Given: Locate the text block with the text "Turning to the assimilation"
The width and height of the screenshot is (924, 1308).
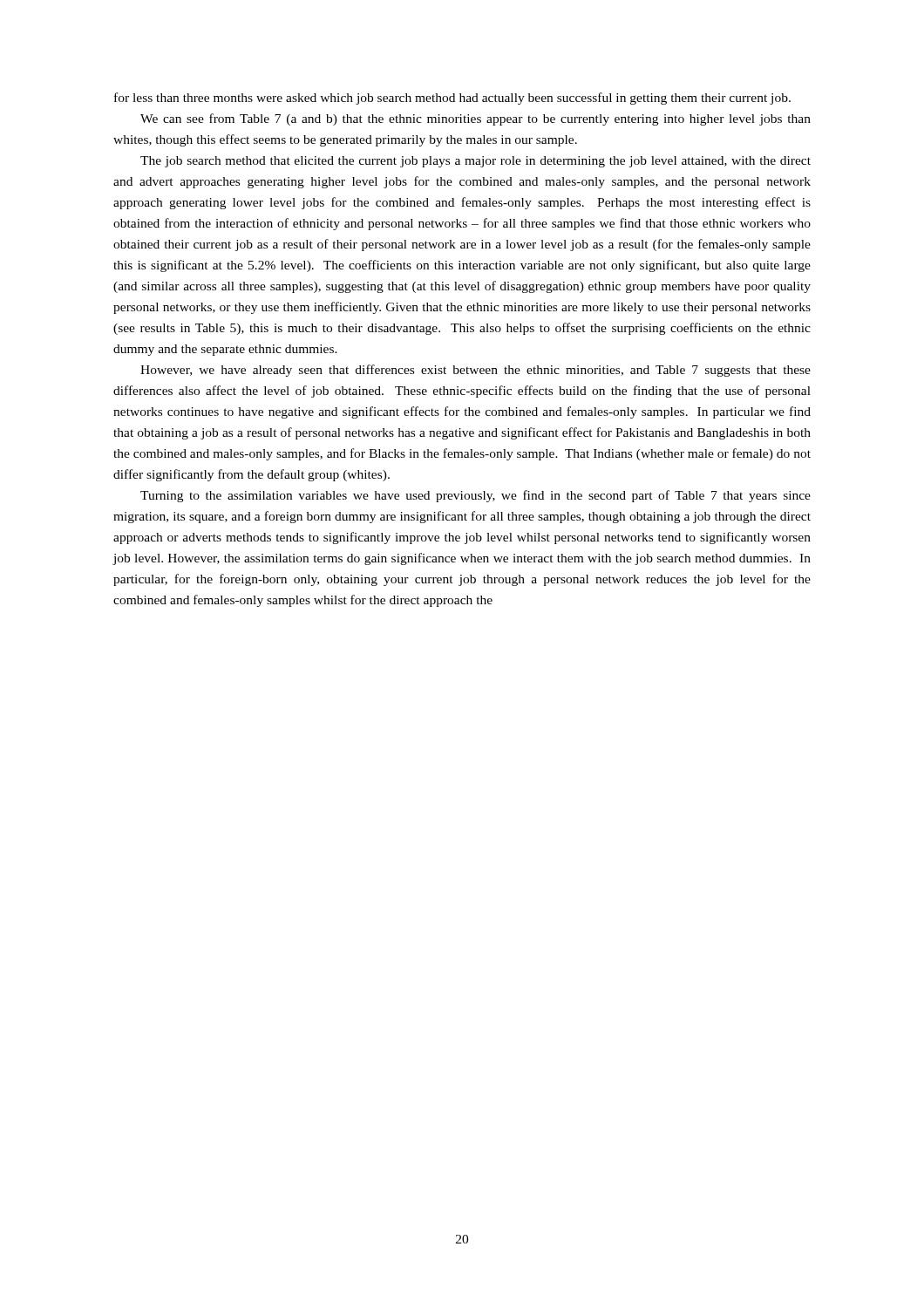Looking at the screenshot, I should pos(462,547).
